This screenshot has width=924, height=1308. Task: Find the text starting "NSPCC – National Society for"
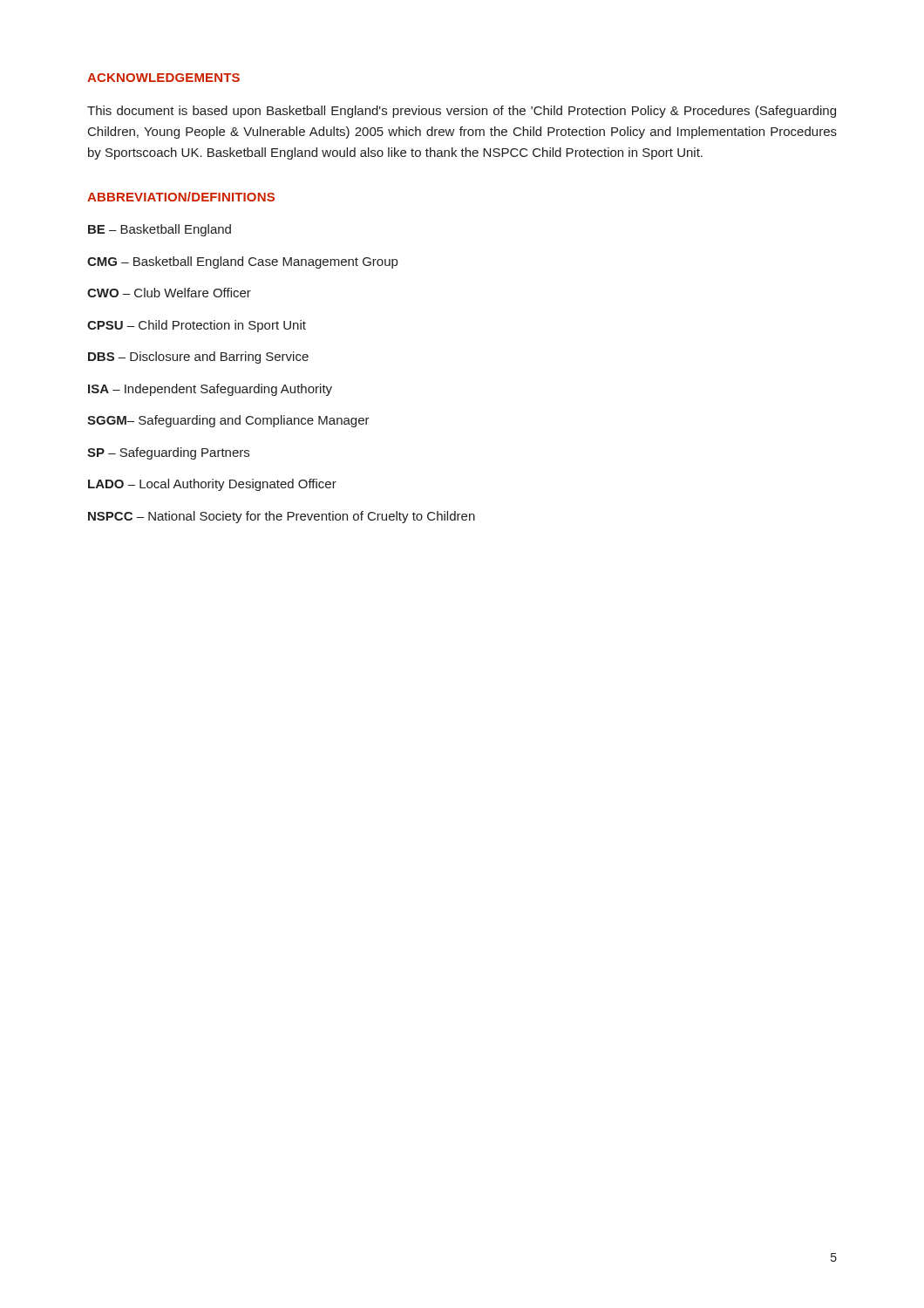click(x=281, y=515)
